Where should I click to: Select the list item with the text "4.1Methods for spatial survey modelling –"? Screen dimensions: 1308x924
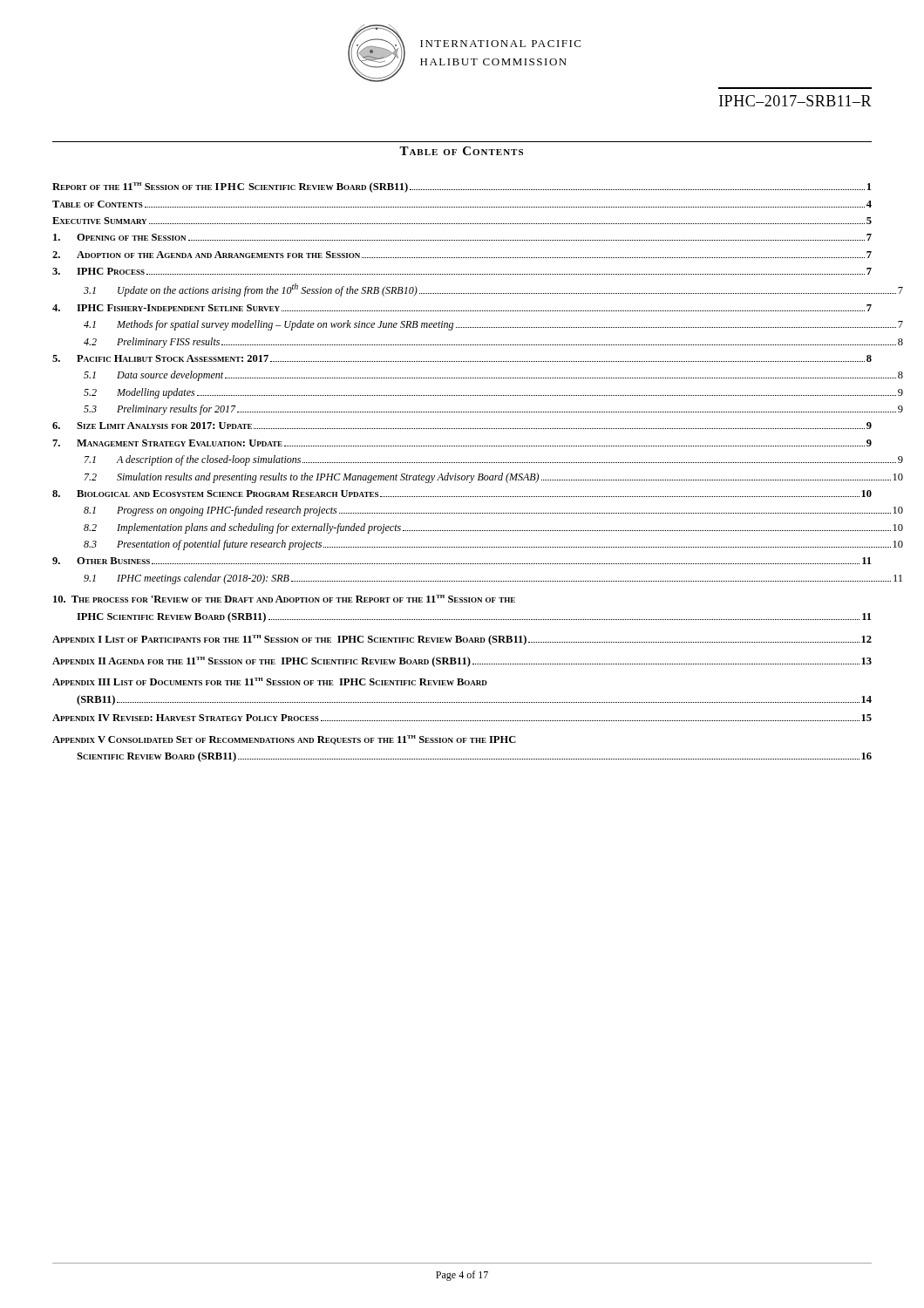coord(493,325)
